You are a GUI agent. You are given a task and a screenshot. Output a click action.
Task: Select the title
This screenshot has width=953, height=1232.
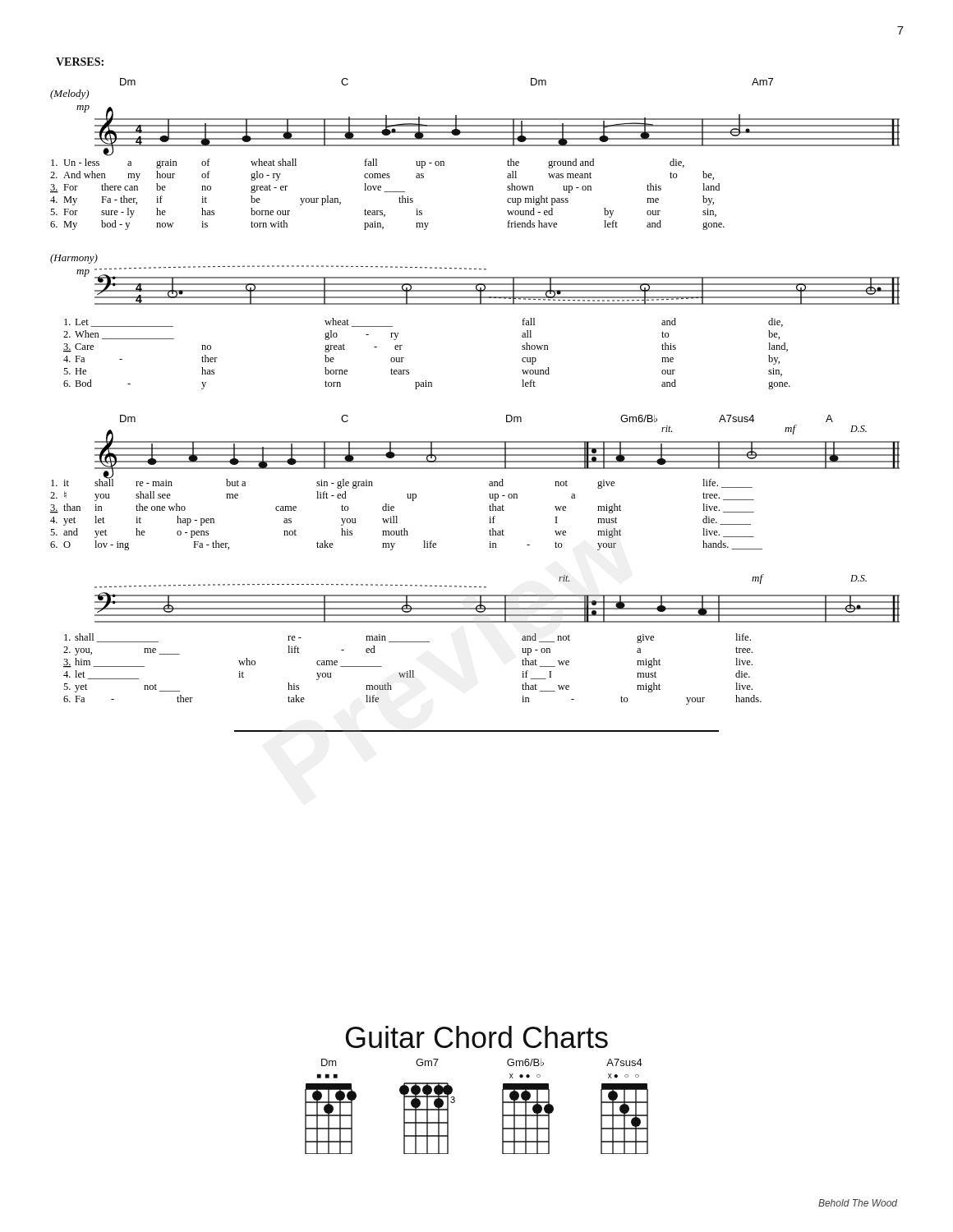coord(476,1038)
